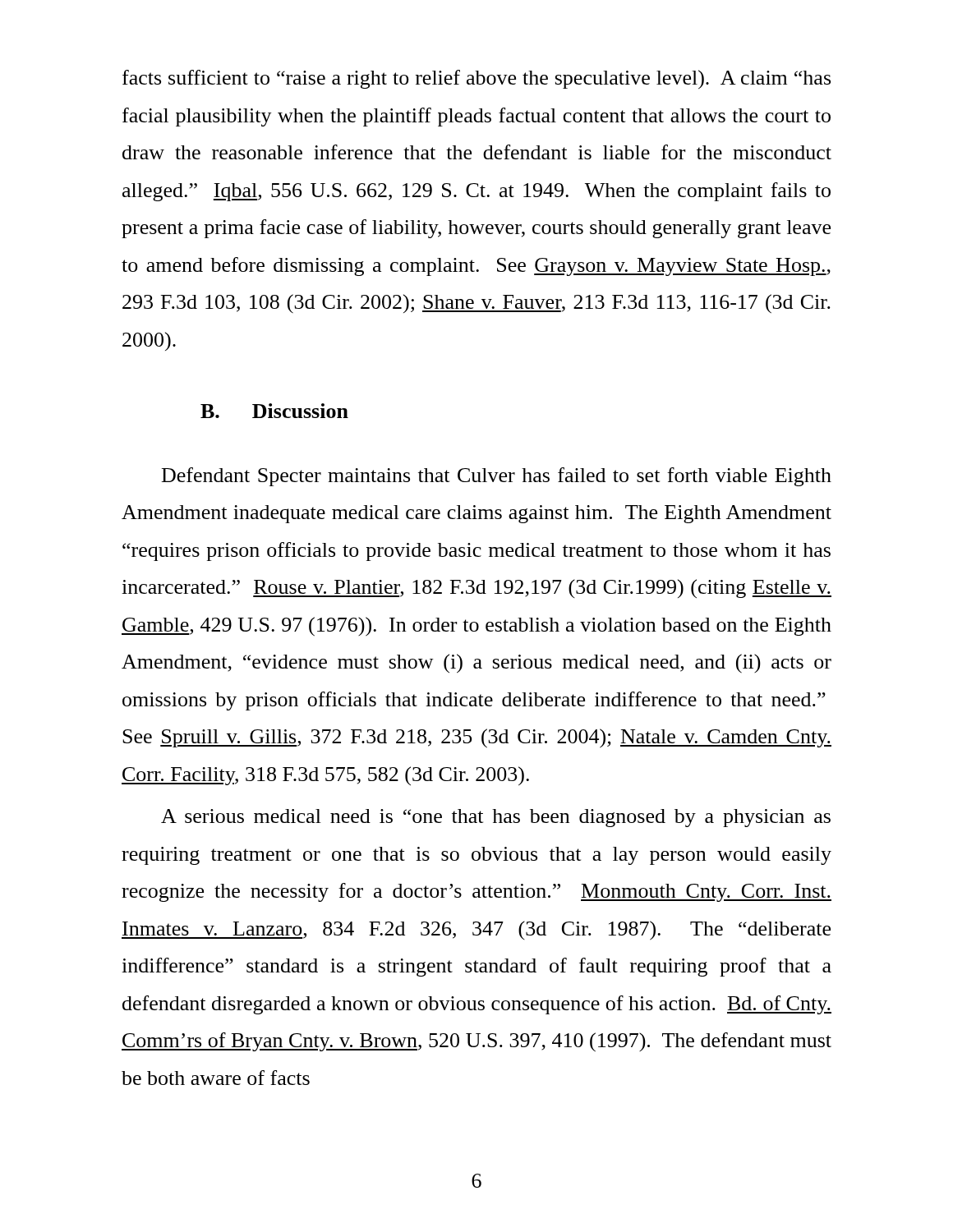Click on the text block that reads "A serious medical need is “one that has"
The height and width of the screenshot is (1232, 953).
tap(496, 818)
